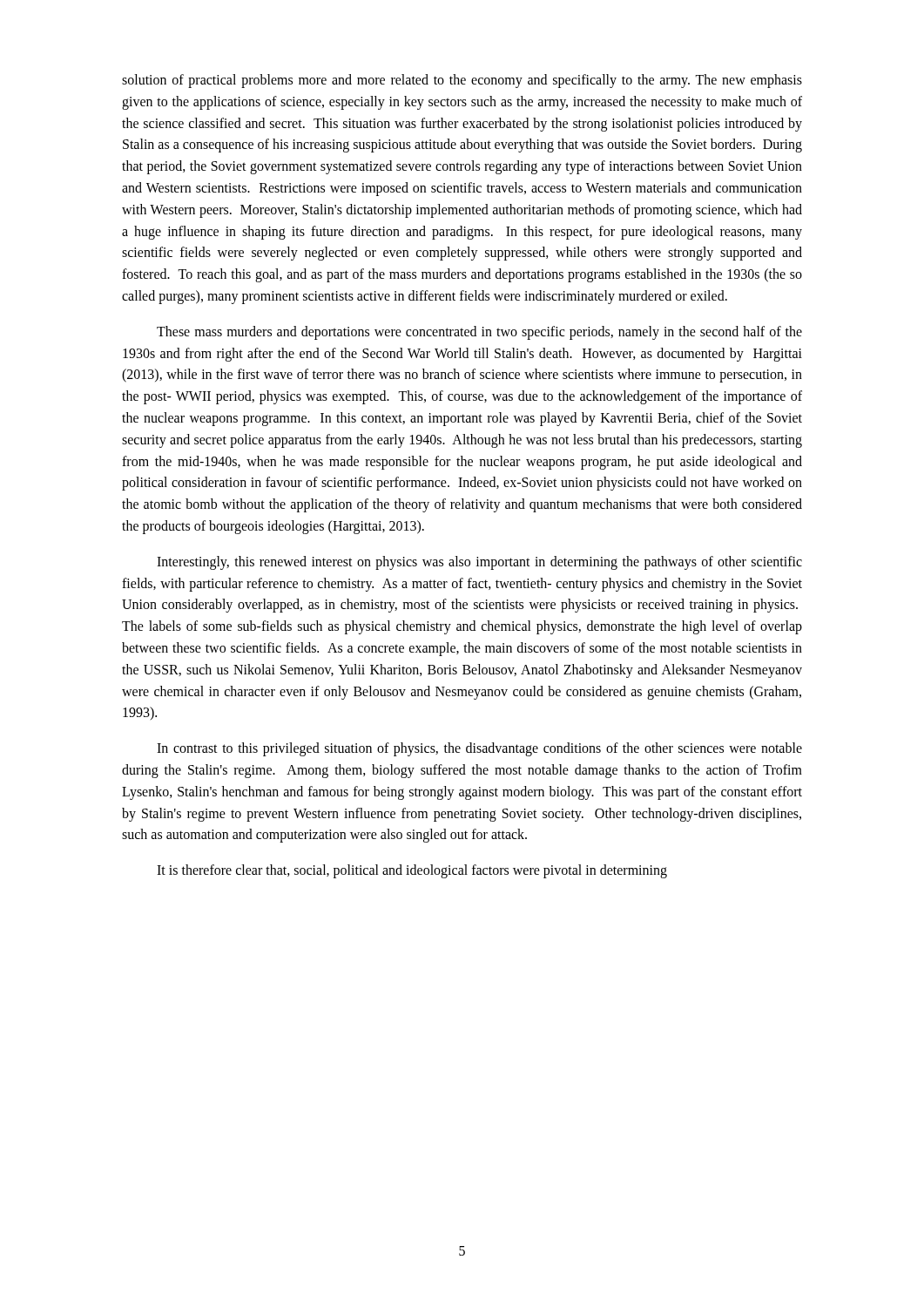This screenshot has width=924, height=1307.
Task: Click on the text block with the text "solution of practical problems more and more related"
Action: click(x=462, y=476)
